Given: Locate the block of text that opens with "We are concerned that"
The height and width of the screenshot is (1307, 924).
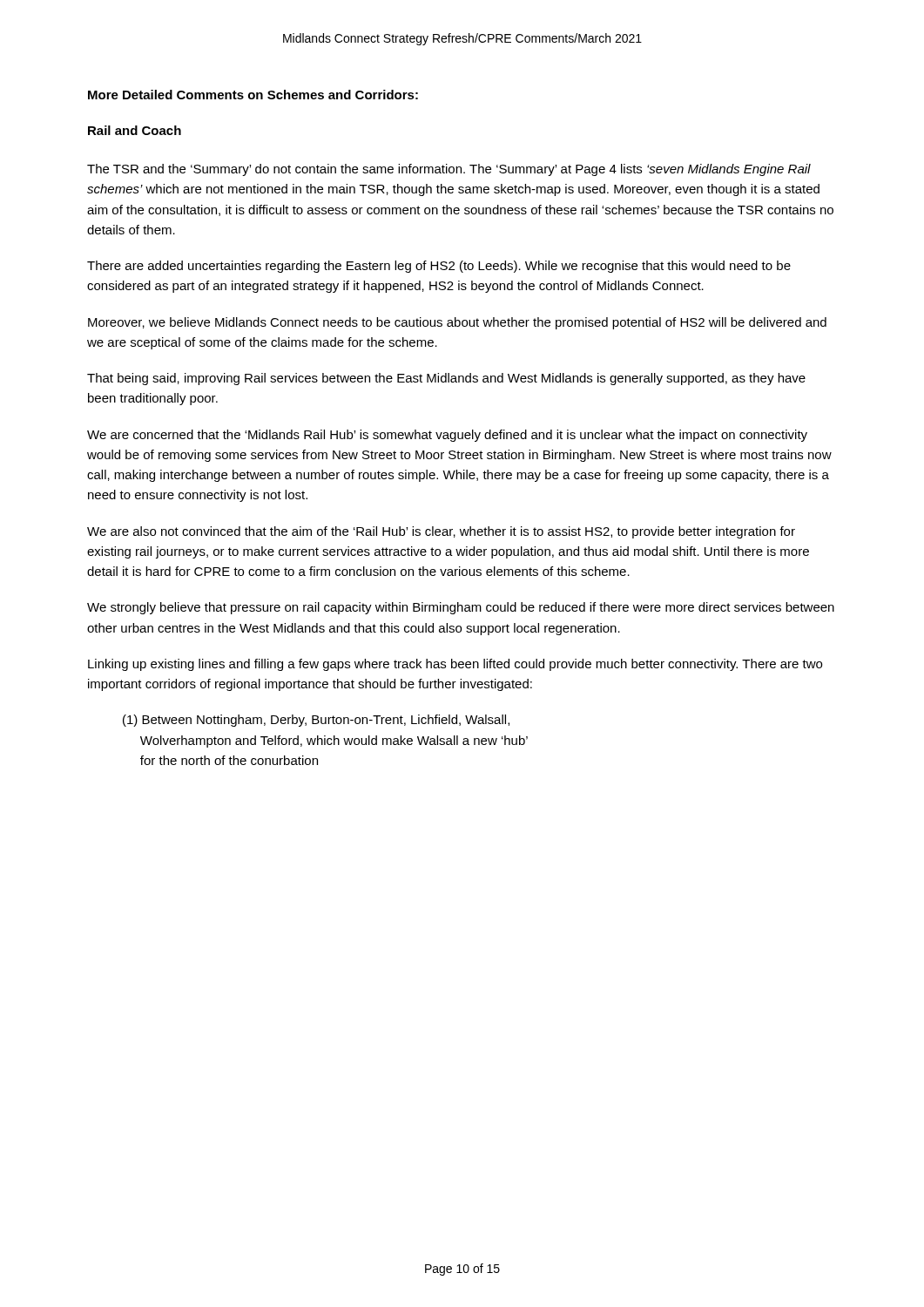Looking at the screenshot, I should pyautogui.click(x=459, y=464).
